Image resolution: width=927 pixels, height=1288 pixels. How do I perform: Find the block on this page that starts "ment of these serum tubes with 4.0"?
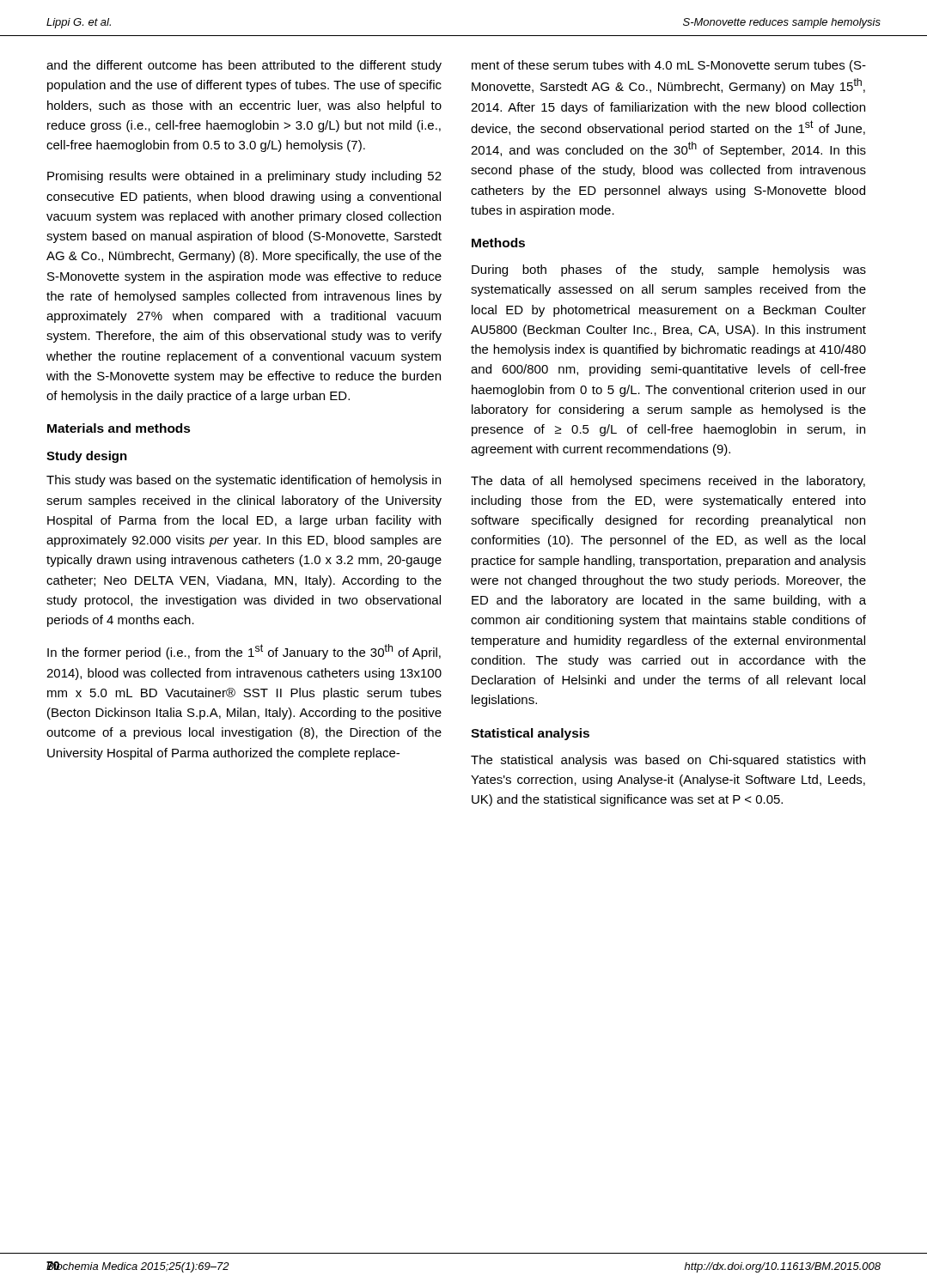668,137
